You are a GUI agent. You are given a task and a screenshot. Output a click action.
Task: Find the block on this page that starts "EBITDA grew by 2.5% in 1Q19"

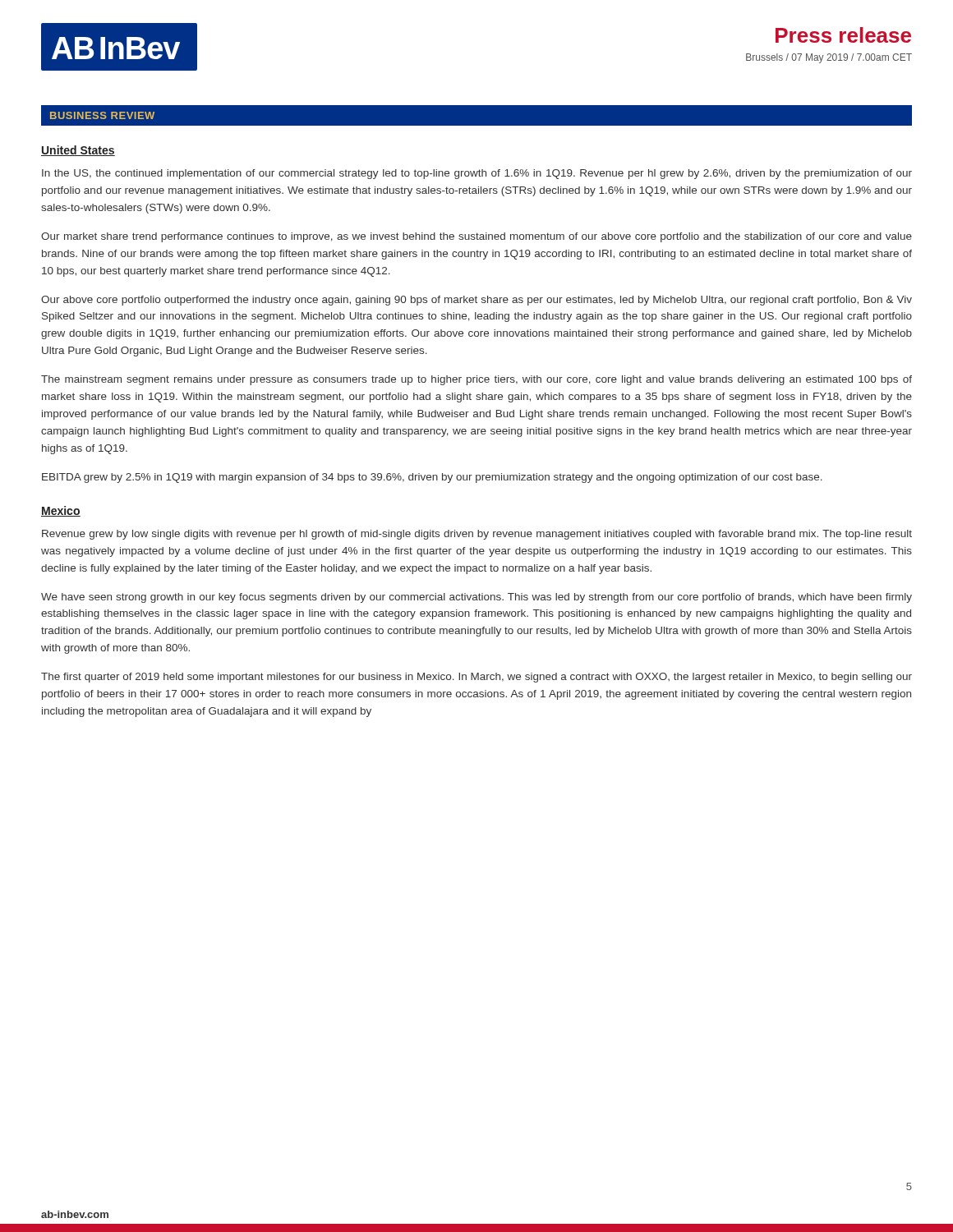(x=432, y=477)
